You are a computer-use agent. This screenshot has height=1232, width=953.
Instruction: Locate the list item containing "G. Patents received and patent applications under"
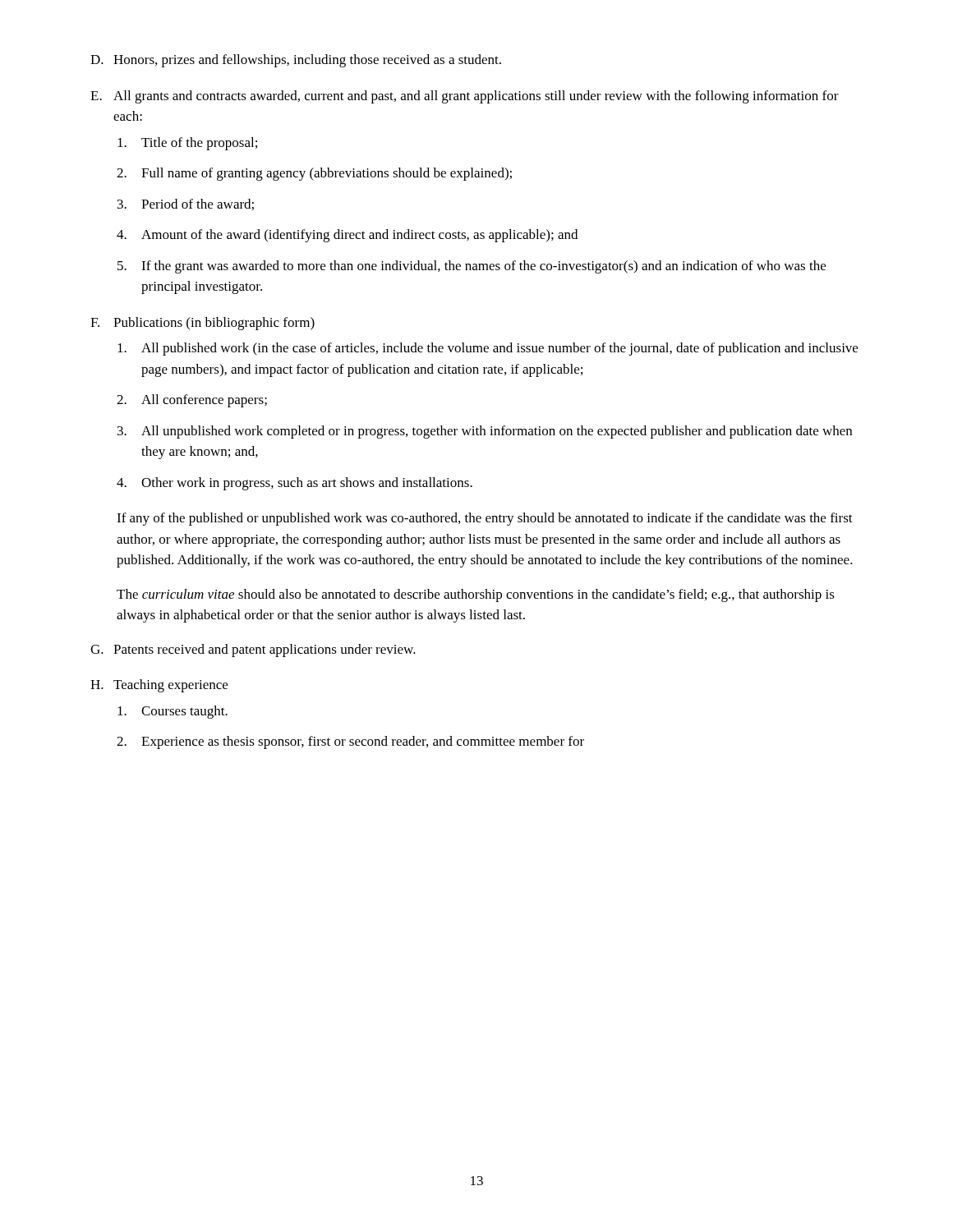pyautogui.click(x=253, y=650)
